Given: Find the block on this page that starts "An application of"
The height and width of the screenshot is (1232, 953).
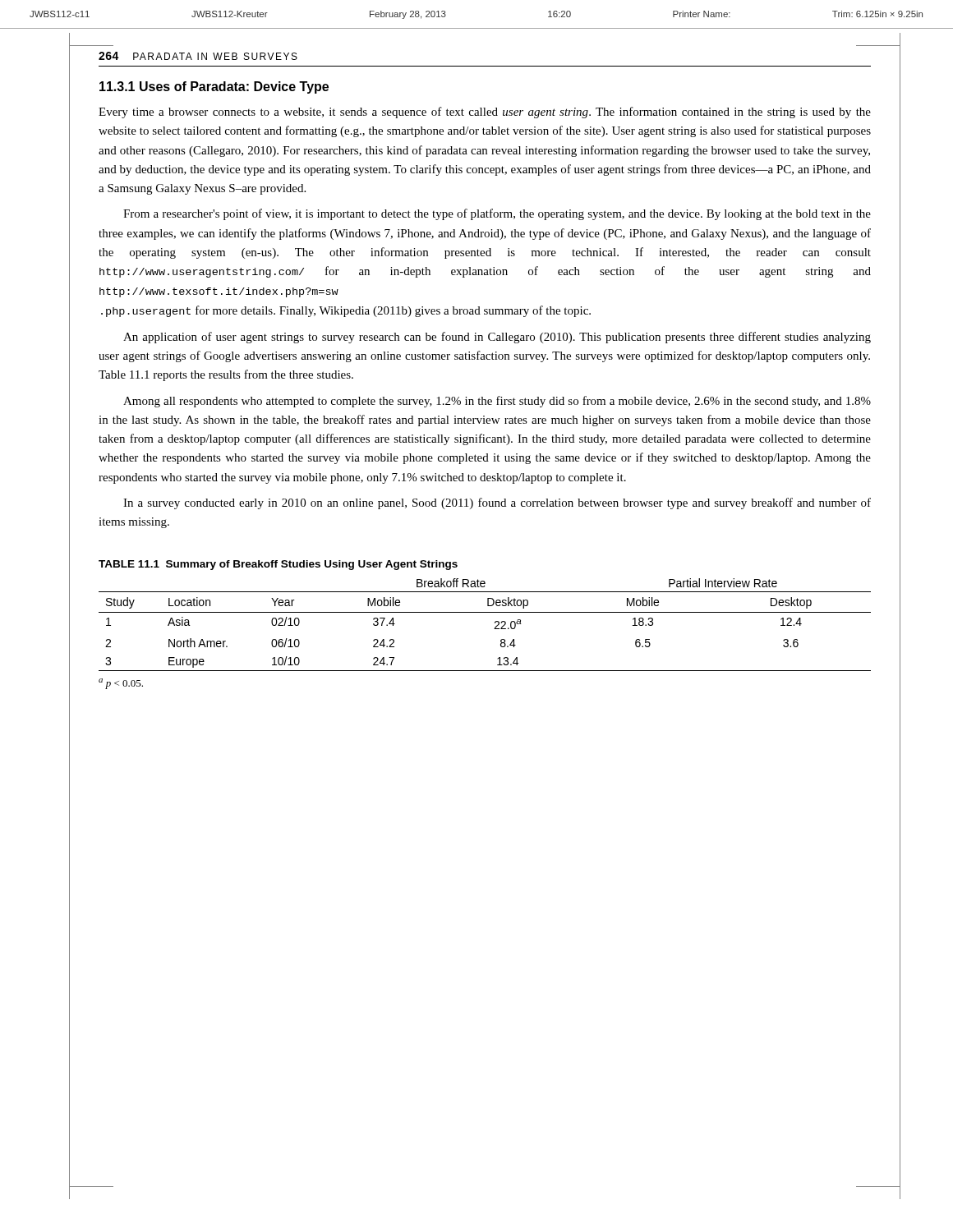Looking at the screenshot, I should click(485, 356).
